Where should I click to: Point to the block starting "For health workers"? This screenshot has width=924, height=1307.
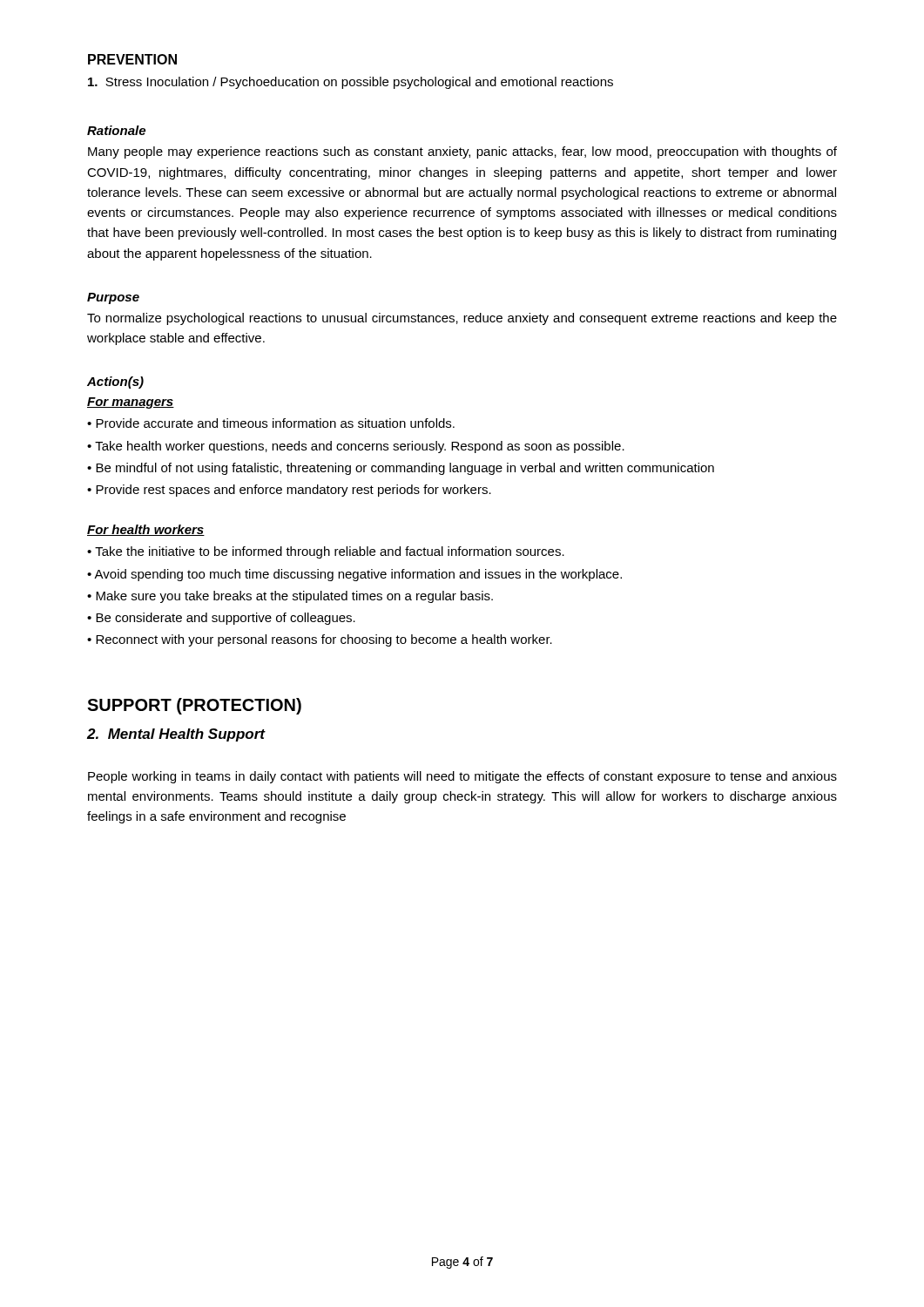point(146,530)
